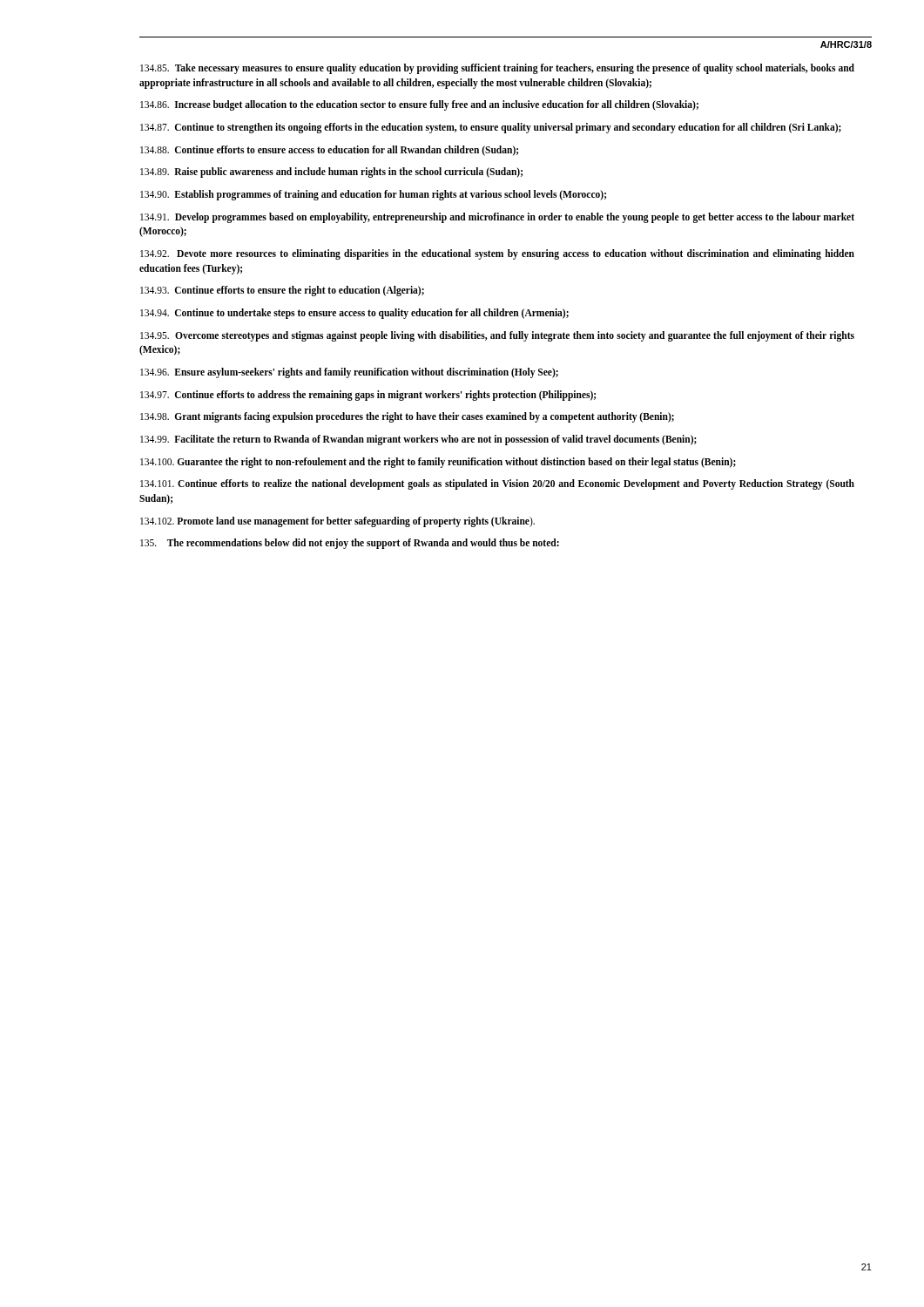The width and height of the screenshot is (924, 1307).
Task: Locate the list item that says "134.89. Raise public awareness and include"
Action: click(x=331, y=172)
